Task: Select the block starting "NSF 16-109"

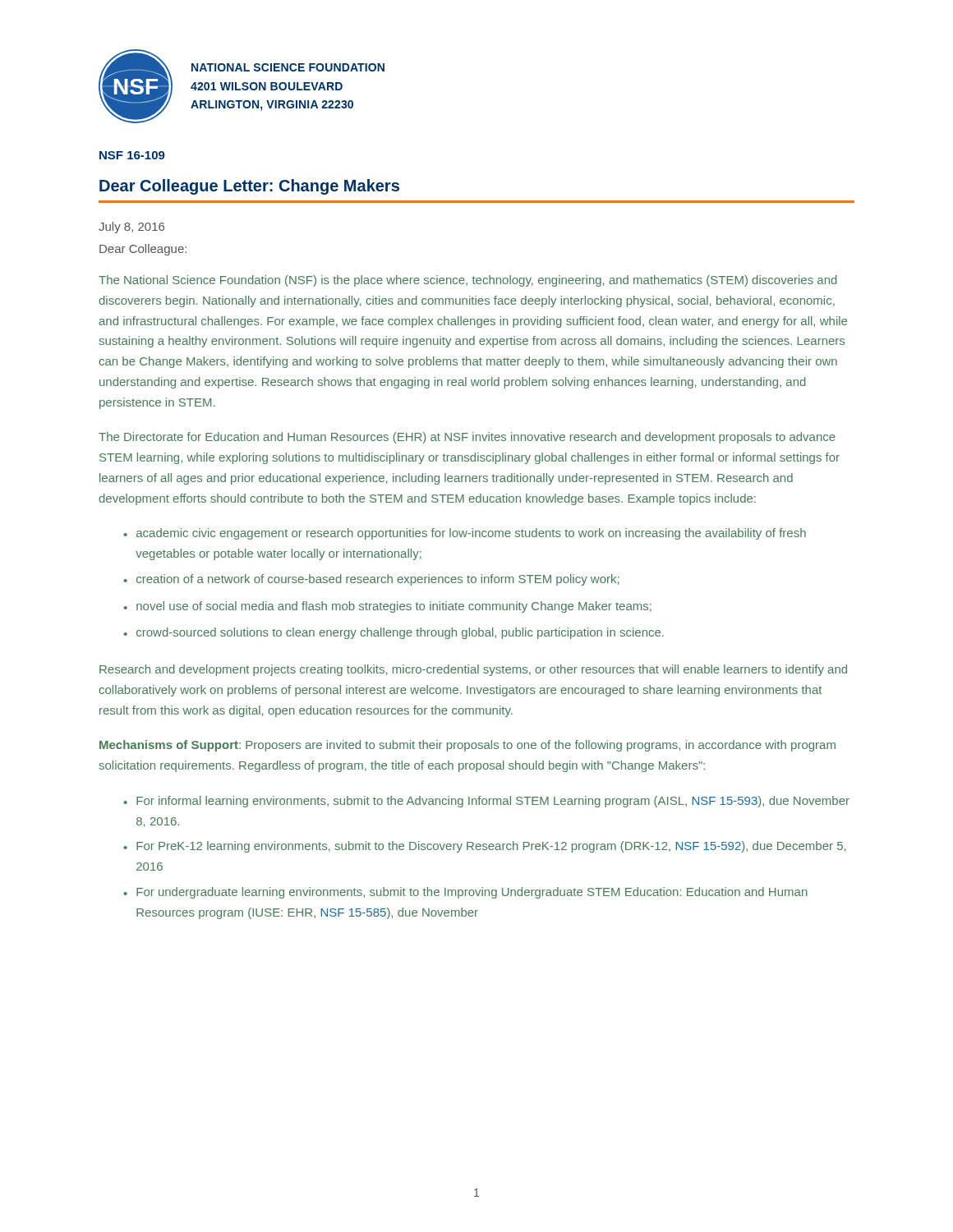Action: pos(132,155)
